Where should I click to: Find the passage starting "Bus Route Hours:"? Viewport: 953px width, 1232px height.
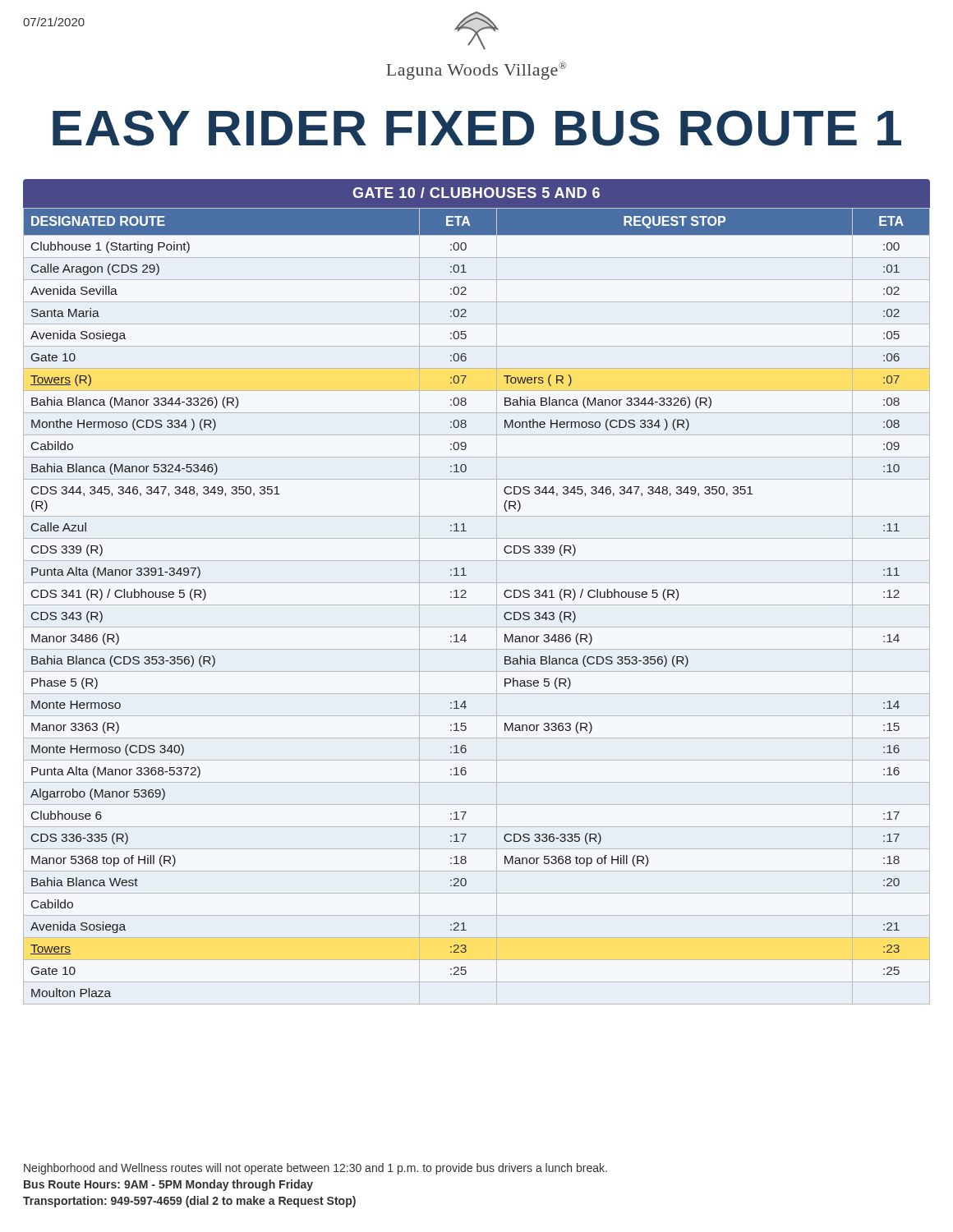coord(168,1184)
